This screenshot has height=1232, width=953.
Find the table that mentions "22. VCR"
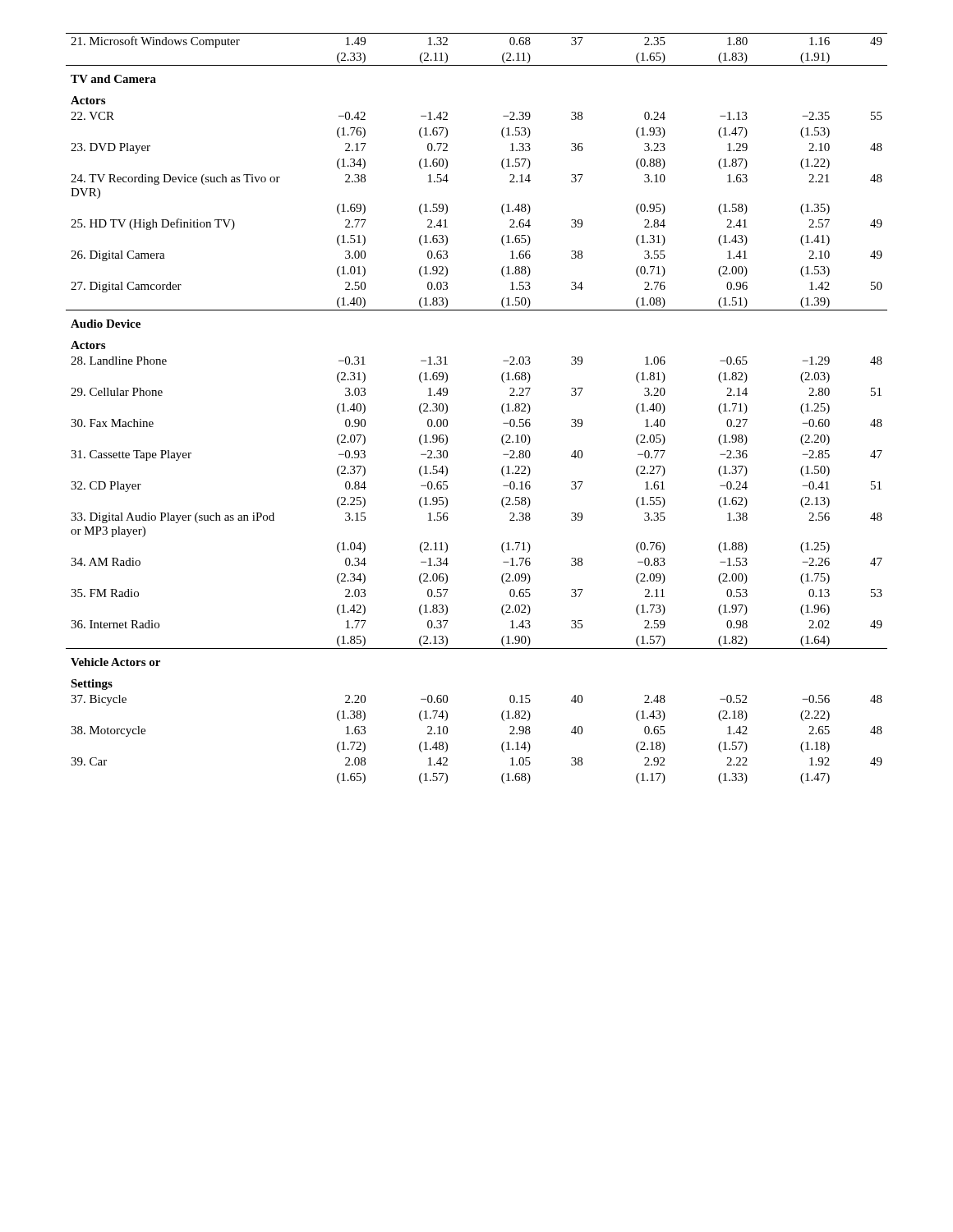pyautogui.click(x=476, y=409)
